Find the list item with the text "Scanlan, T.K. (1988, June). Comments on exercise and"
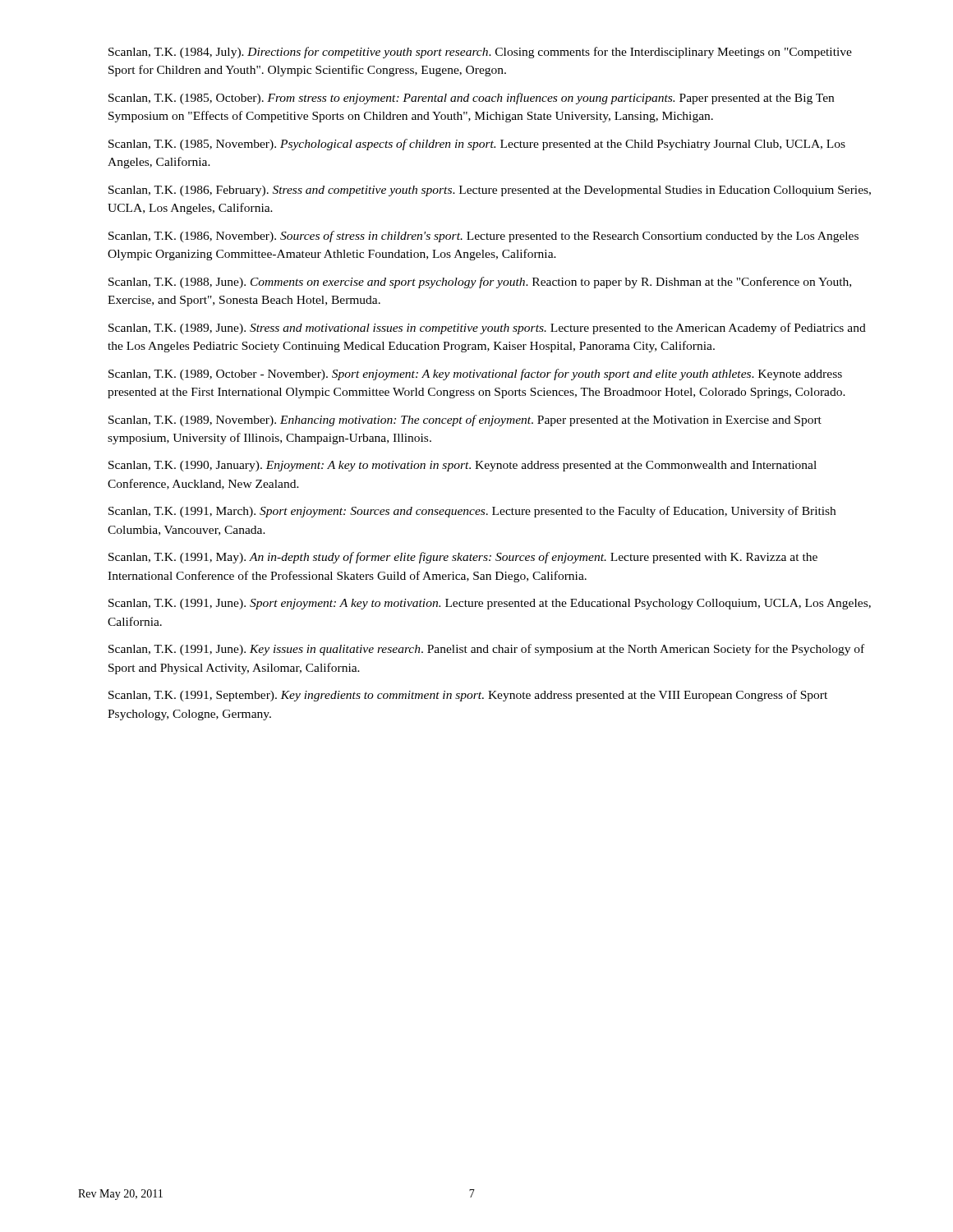The image size is (953, 1232). 479,291
